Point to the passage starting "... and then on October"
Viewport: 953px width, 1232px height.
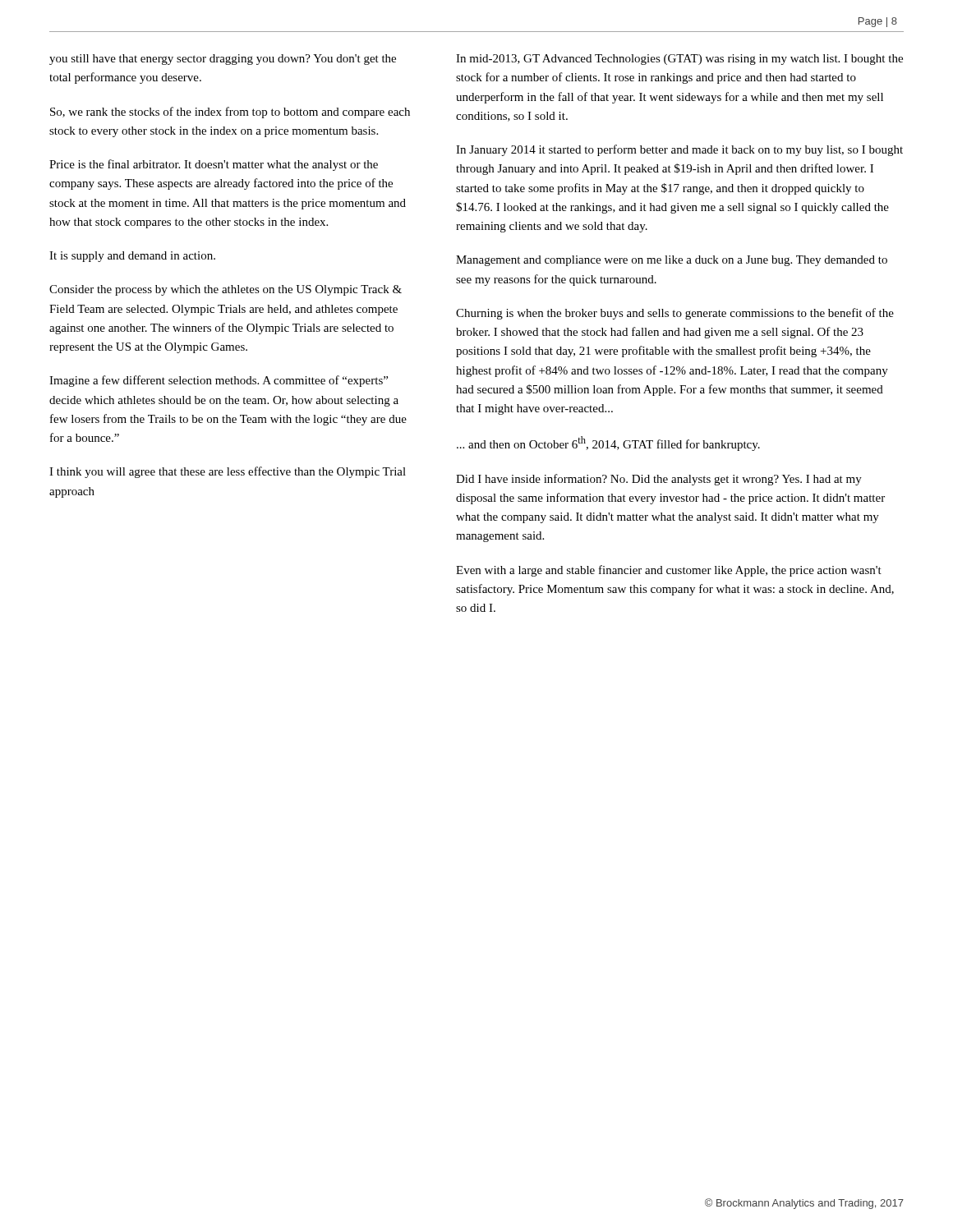click(x=608, y=443)
